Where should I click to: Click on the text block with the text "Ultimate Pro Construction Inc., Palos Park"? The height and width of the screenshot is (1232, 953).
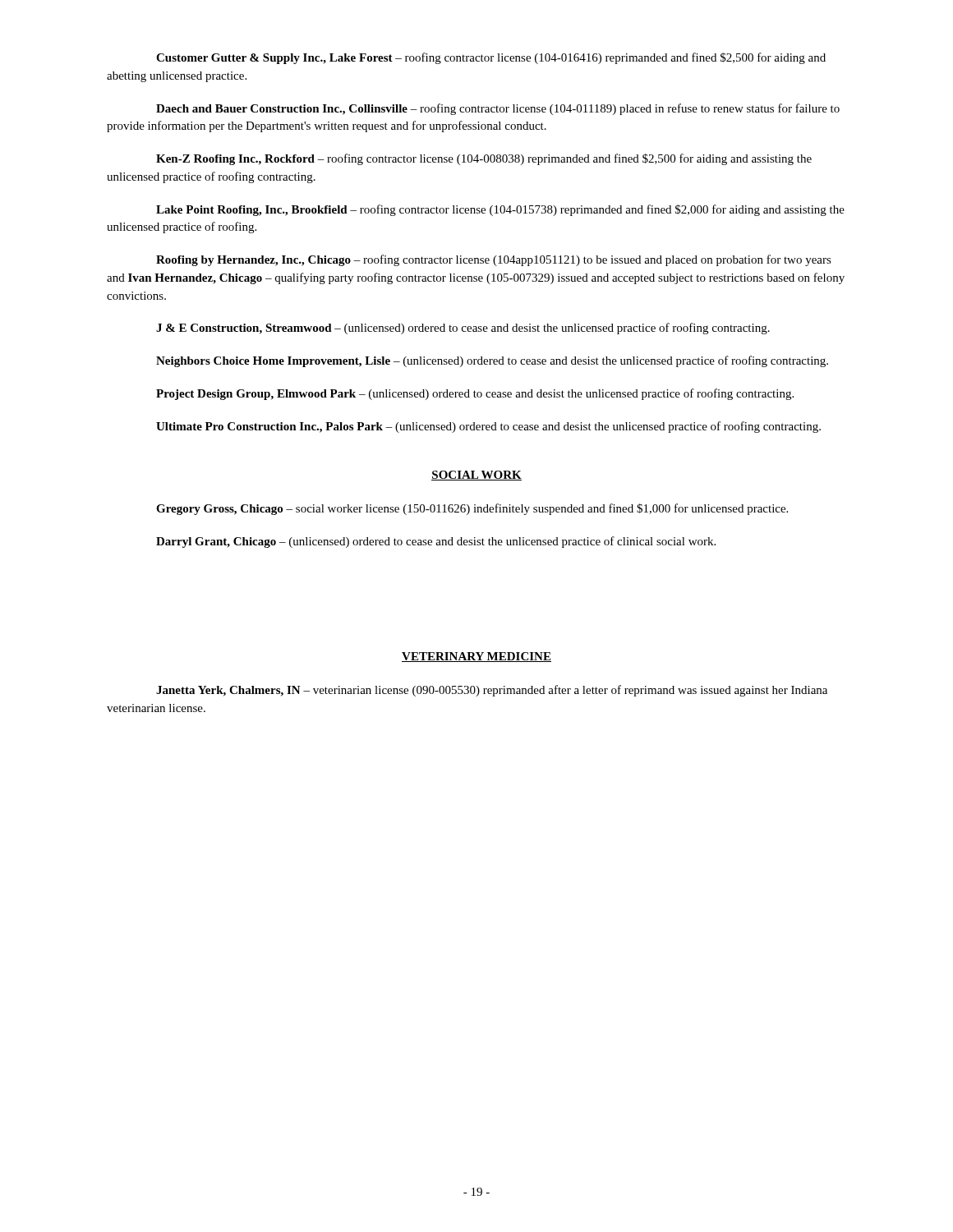coord(476,427)
